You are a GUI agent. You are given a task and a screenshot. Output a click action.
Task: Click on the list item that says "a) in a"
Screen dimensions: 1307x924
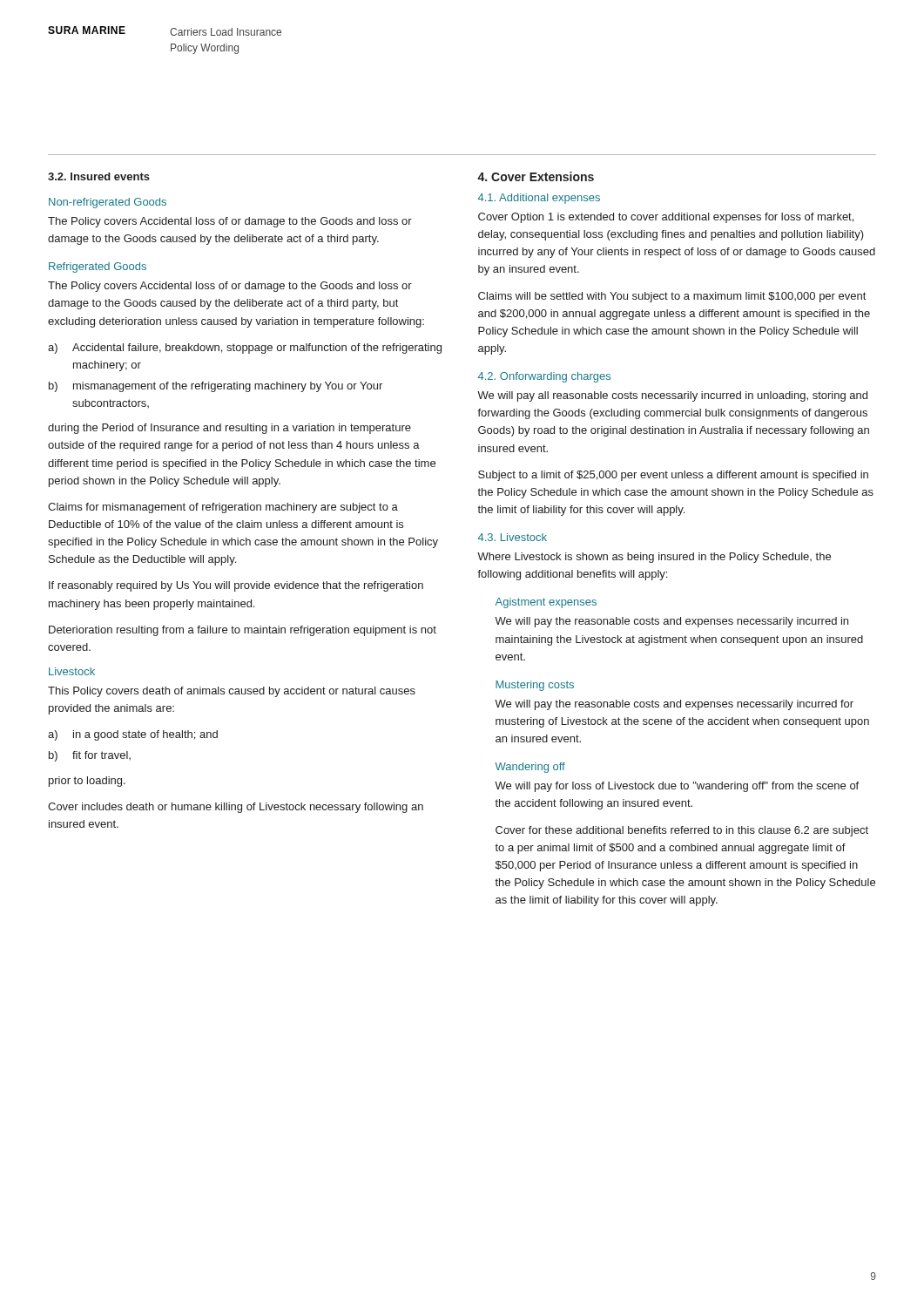tap(133, 735)
